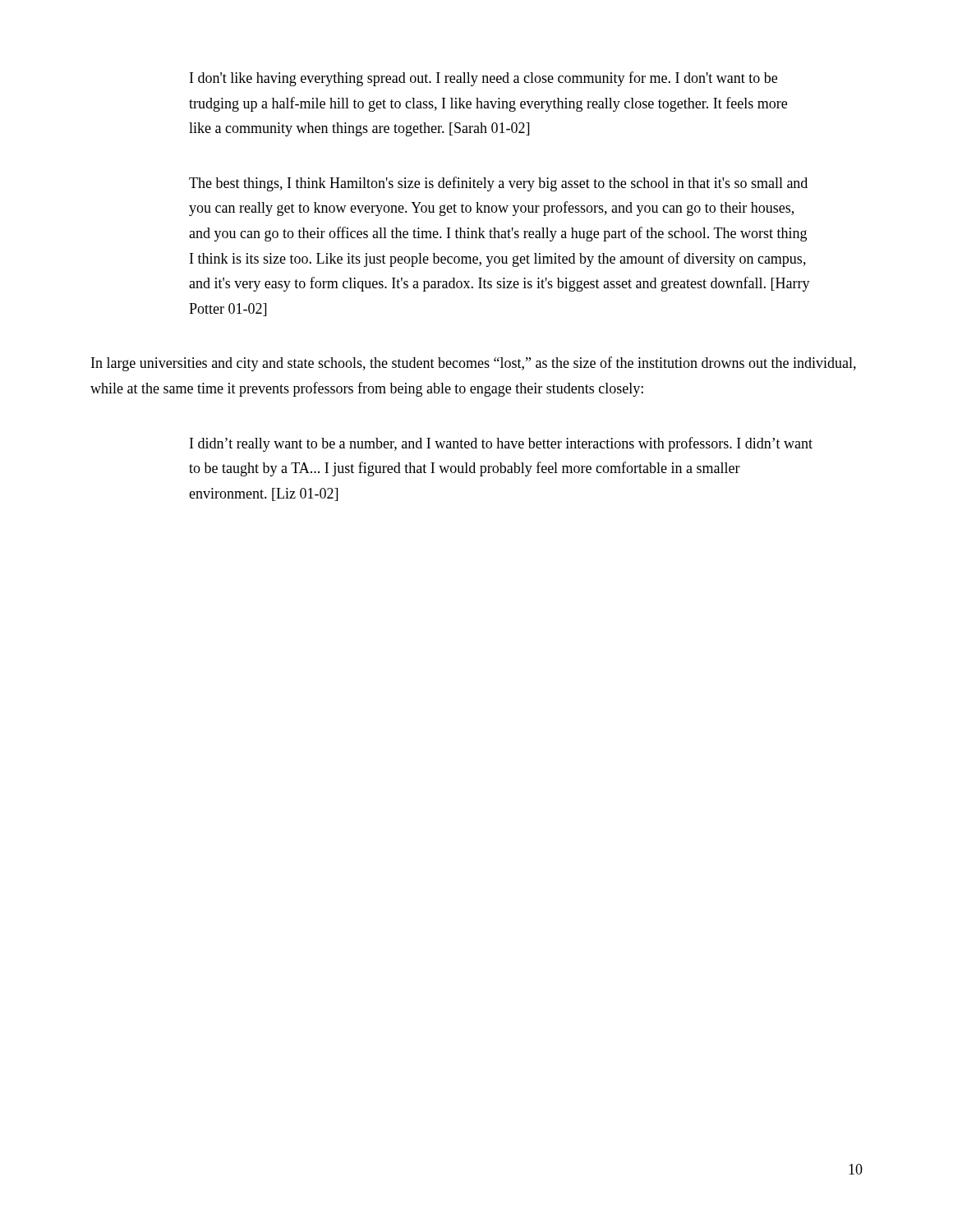Find the text block that reads "I didn’t really want to be a number,"
This screenshot has height=1232, width=953.
(x=501, y=468)
